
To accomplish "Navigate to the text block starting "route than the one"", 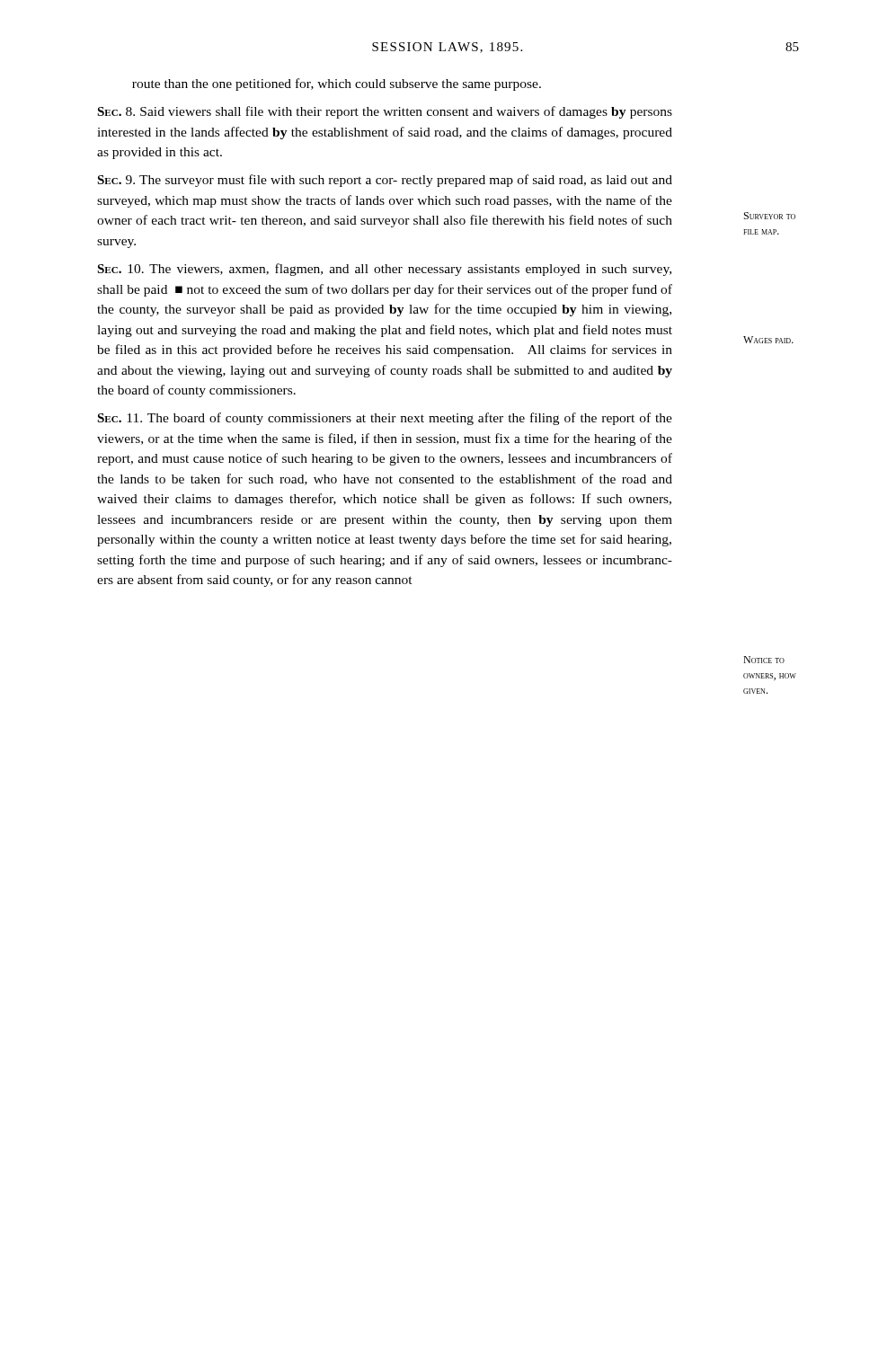I will (x=385, y=332).
